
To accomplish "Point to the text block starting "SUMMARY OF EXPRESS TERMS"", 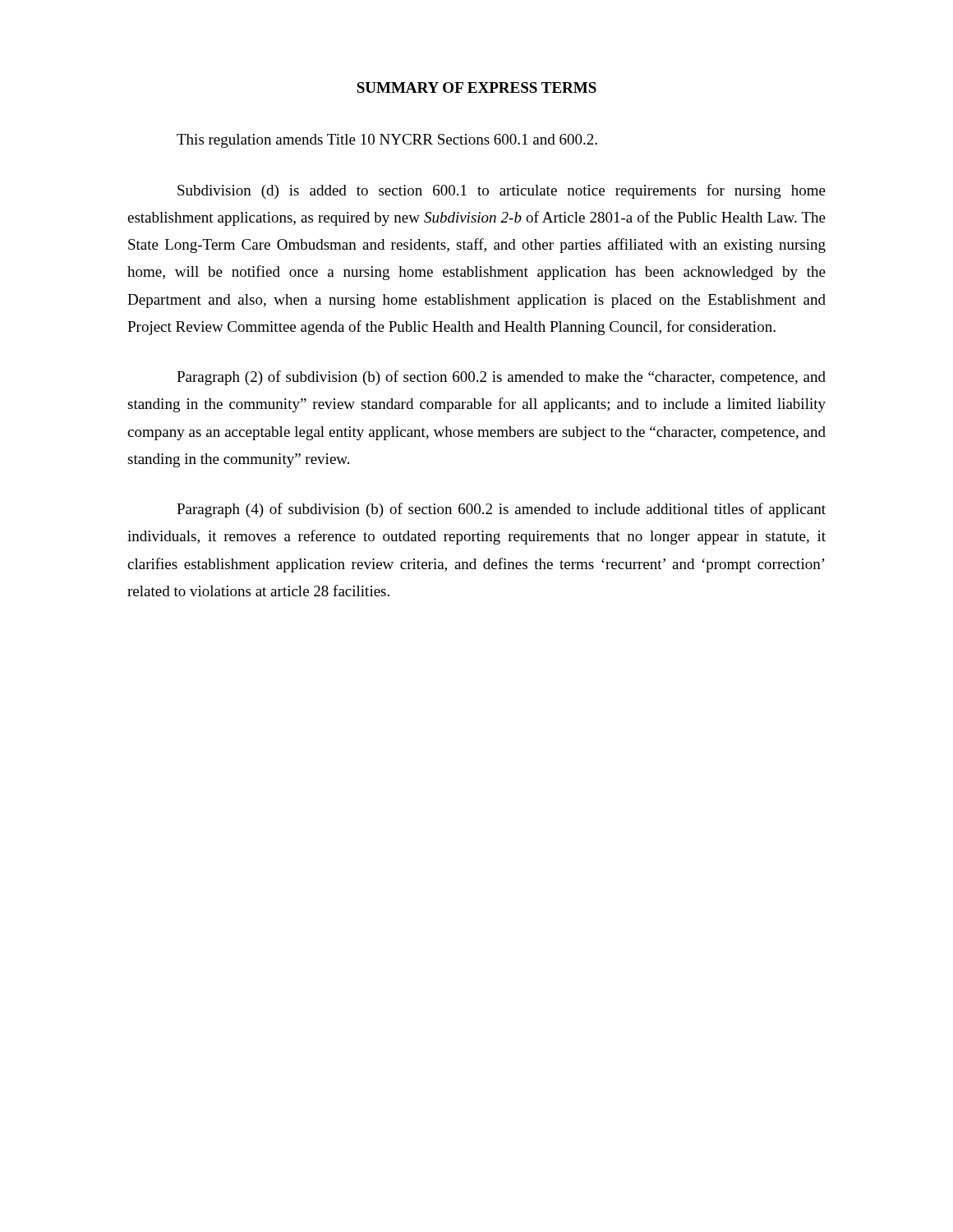I will coord(476,87).
